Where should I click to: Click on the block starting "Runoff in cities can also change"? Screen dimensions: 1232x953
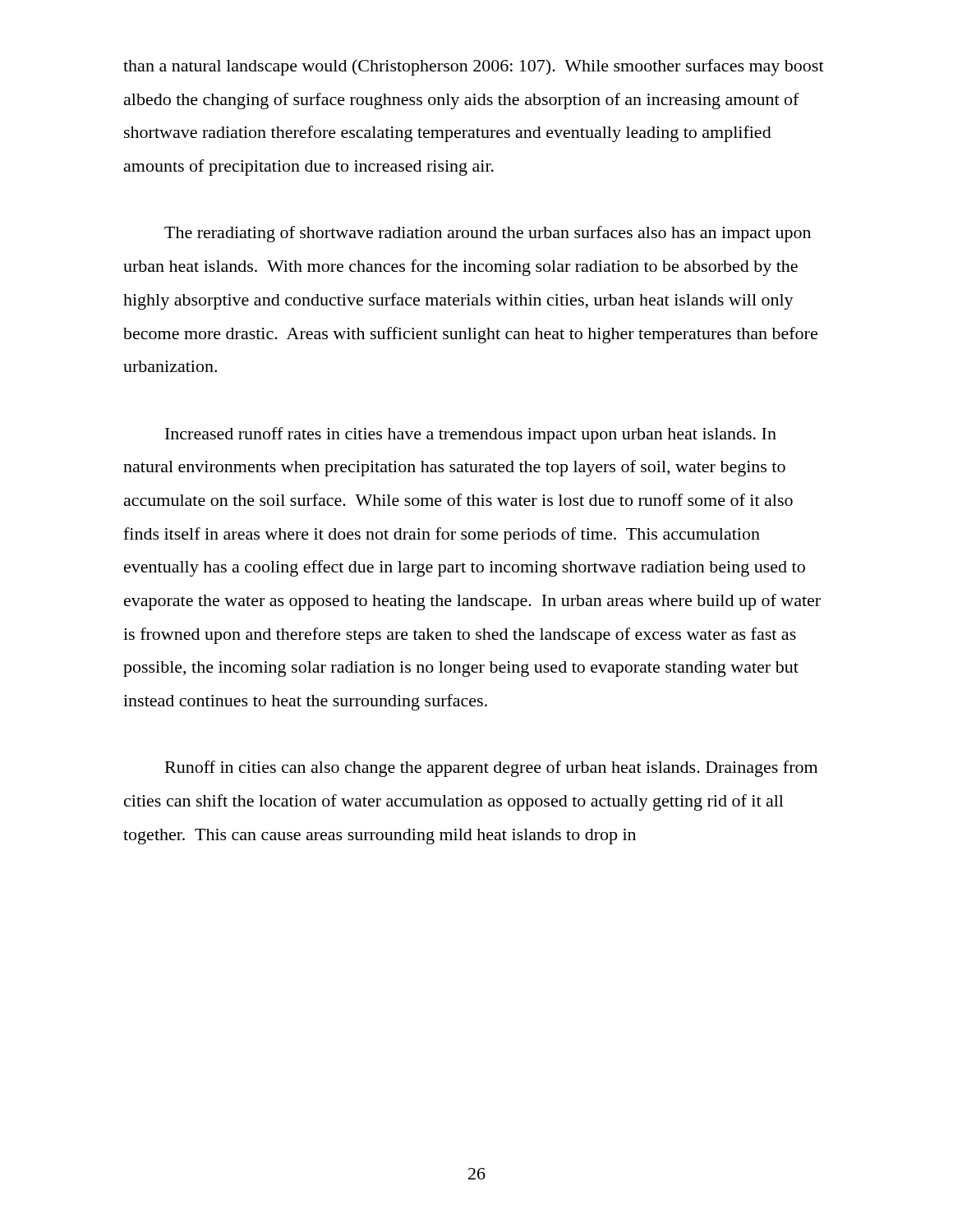pyautogui.click(x=471, y=800)
